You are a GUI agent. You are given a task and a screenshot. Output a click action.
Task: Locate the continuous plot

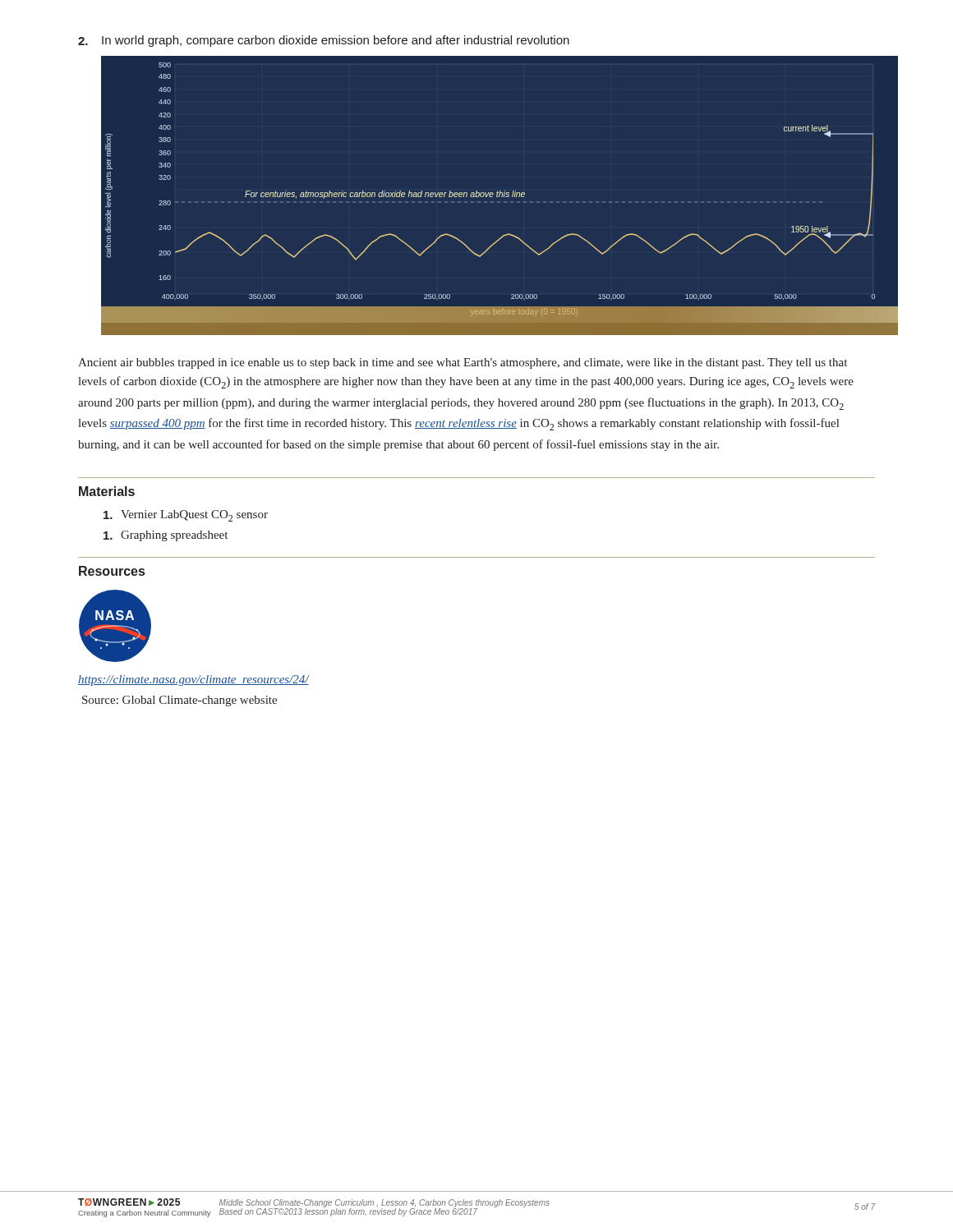(499, 195)
